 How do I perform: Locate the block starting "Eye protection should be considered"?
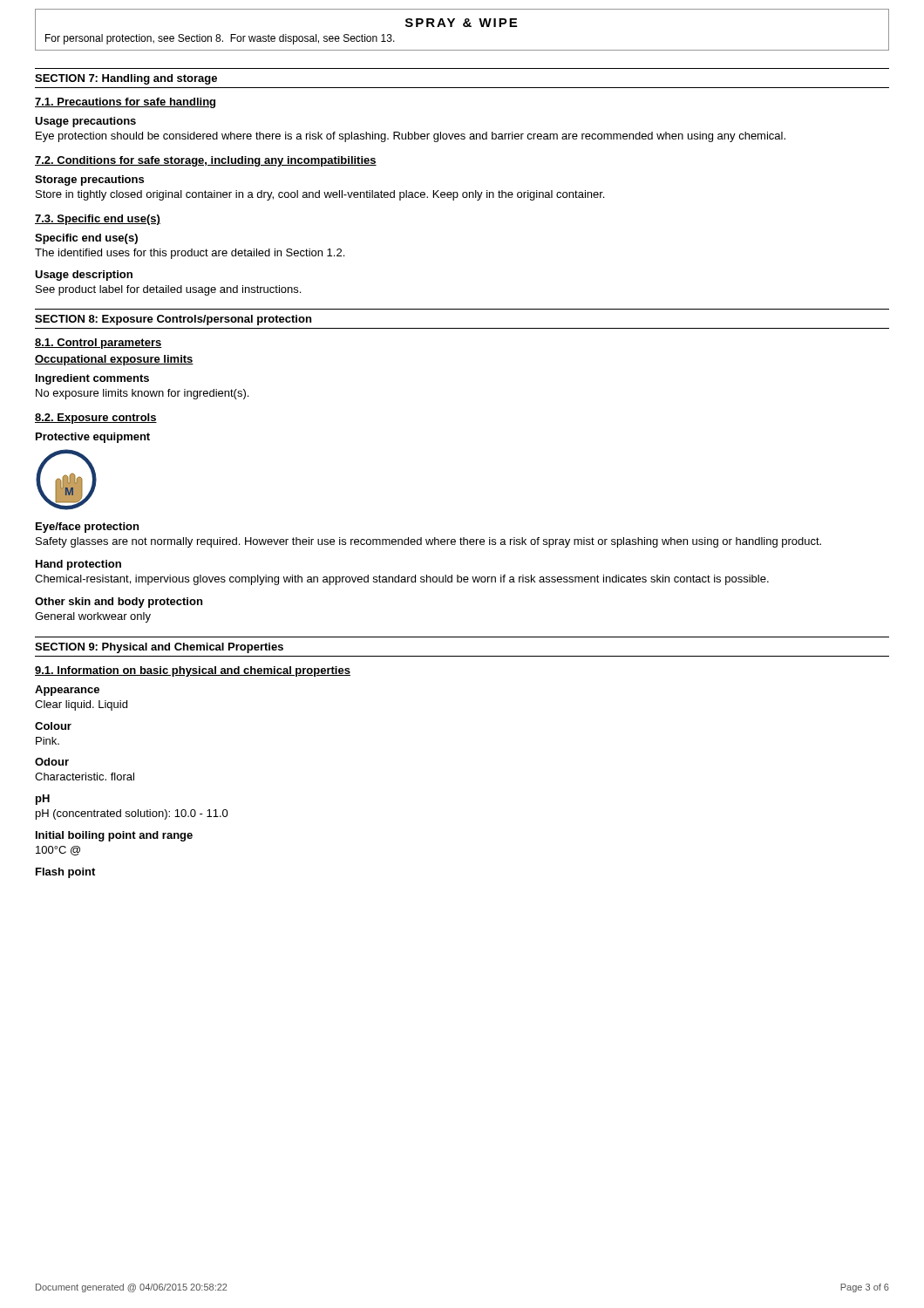411,136
